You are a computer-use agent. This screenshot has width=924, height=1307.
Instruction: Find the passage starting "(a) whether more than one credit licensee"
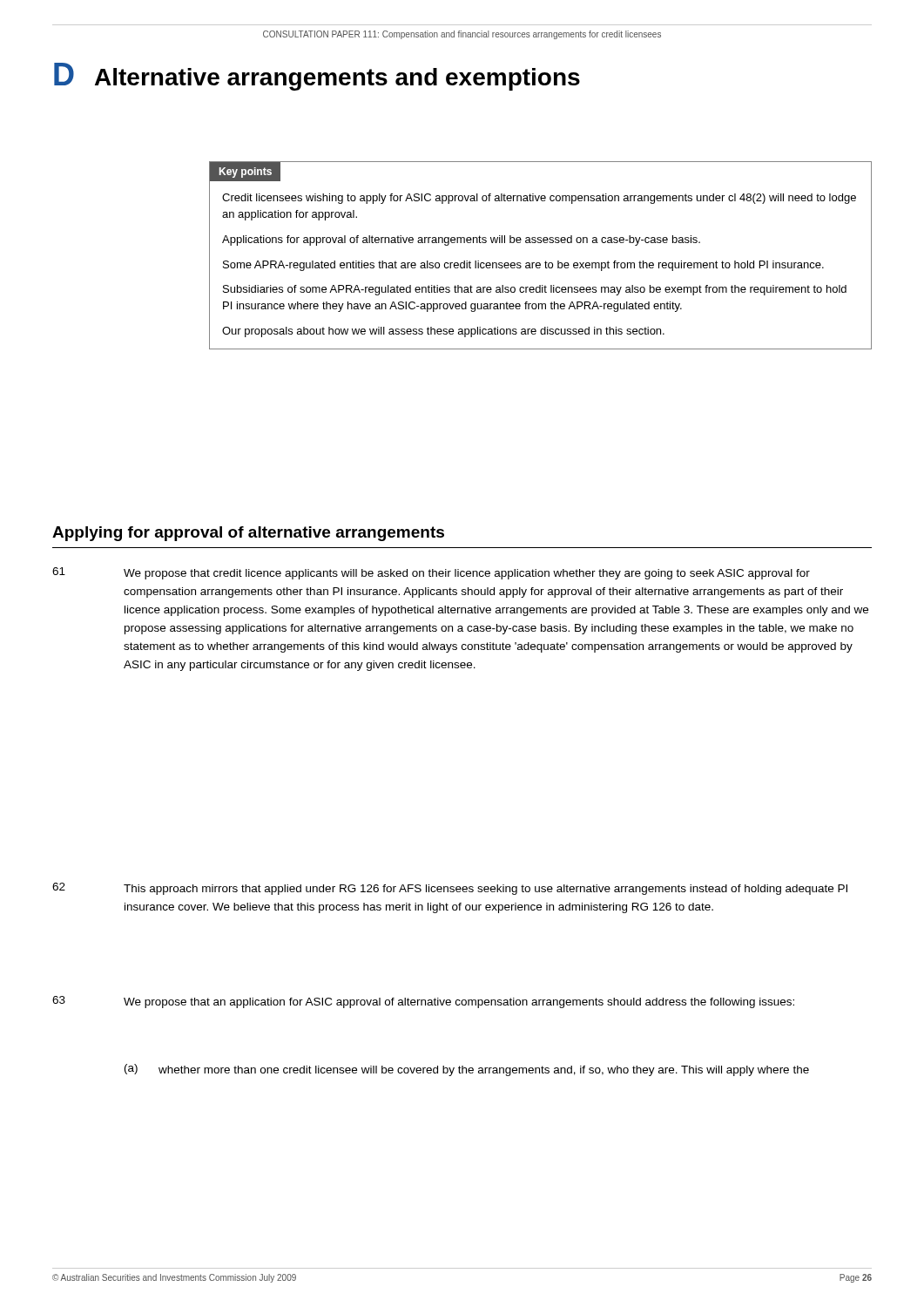tap(462, 1070)
